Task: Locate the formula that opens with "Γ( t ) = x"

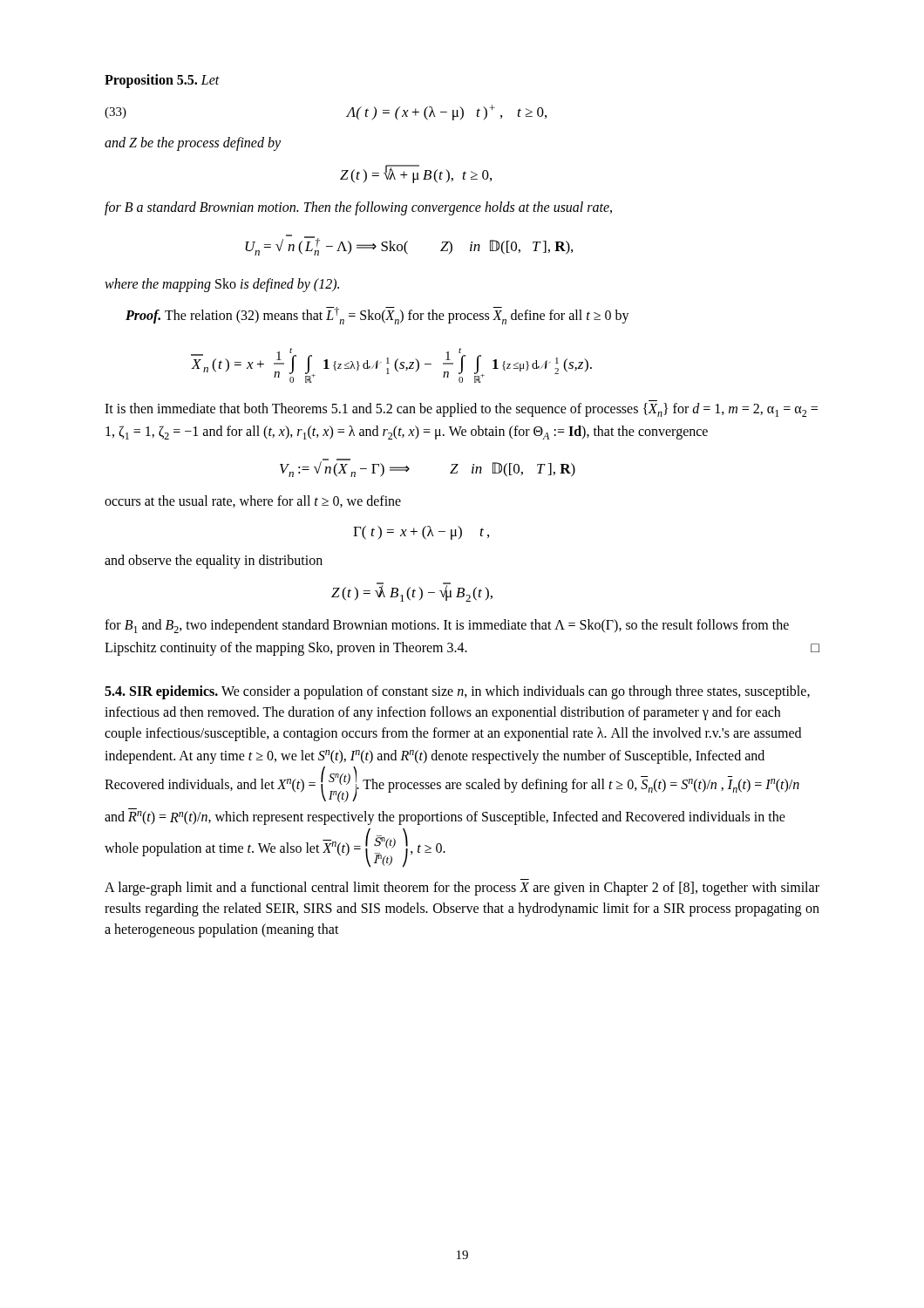Action: coord(462,531)
